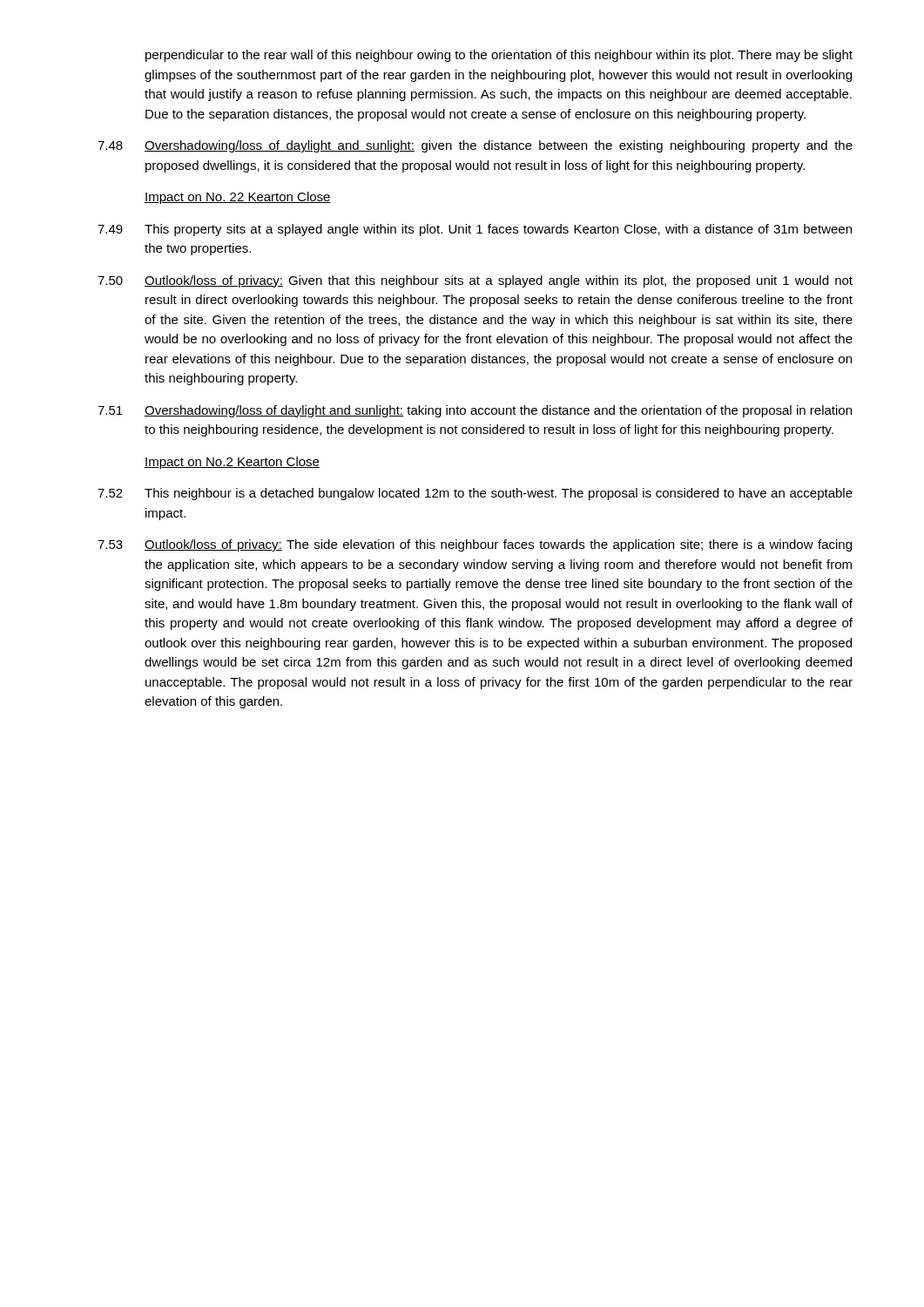
Task: Click on the block starting "51 Overshadowing/loss of daylight and sunlight:"
Action: click(475, 420)
